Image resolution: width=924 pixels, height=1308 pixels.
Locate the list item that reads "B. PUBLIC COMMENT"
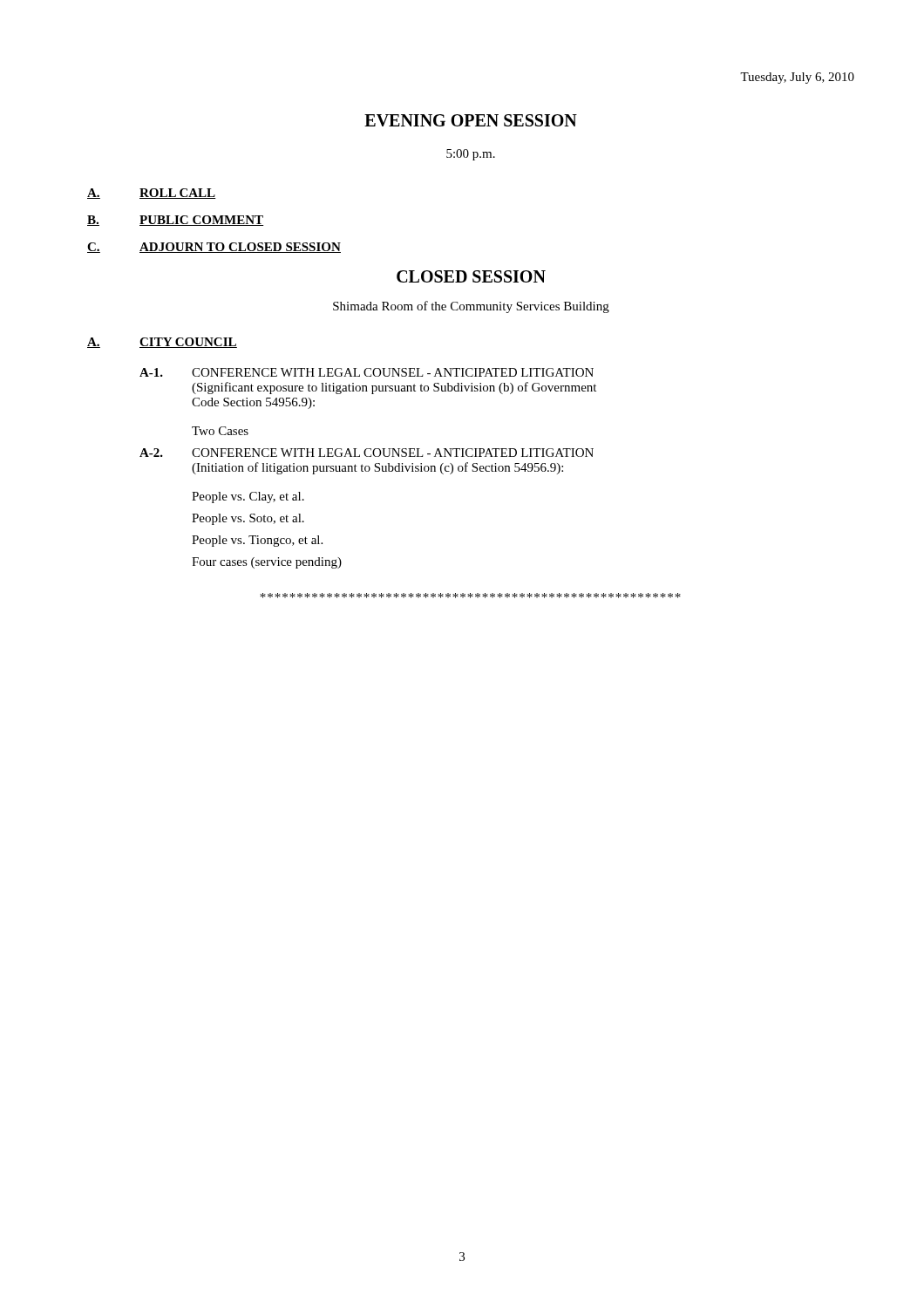click(x=175, y=220)
